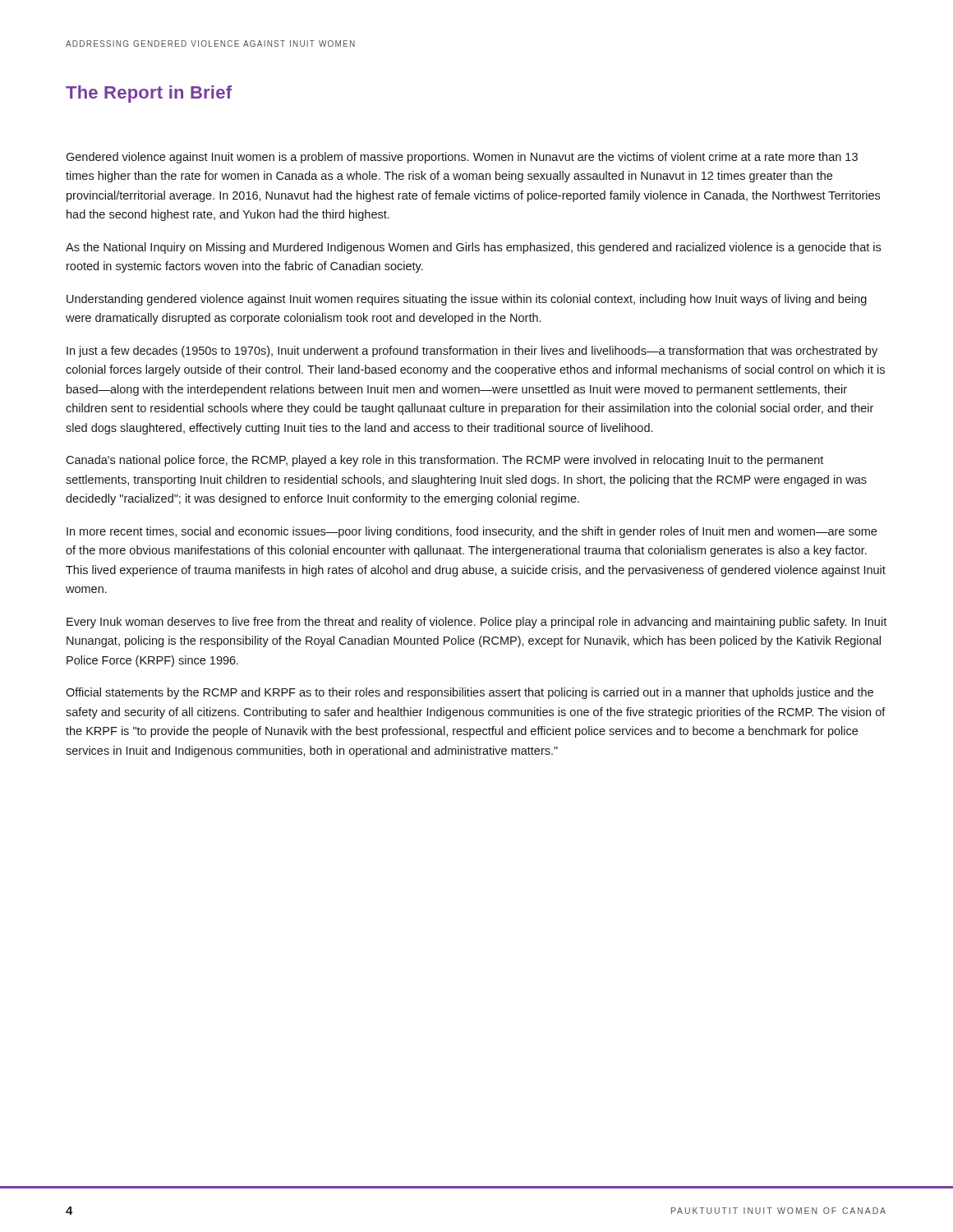Click on the block starting "As the National Inquiry on Missing and"
Image resolution: width=953 pixels, height=1232 pixels.
pos(476,257)
